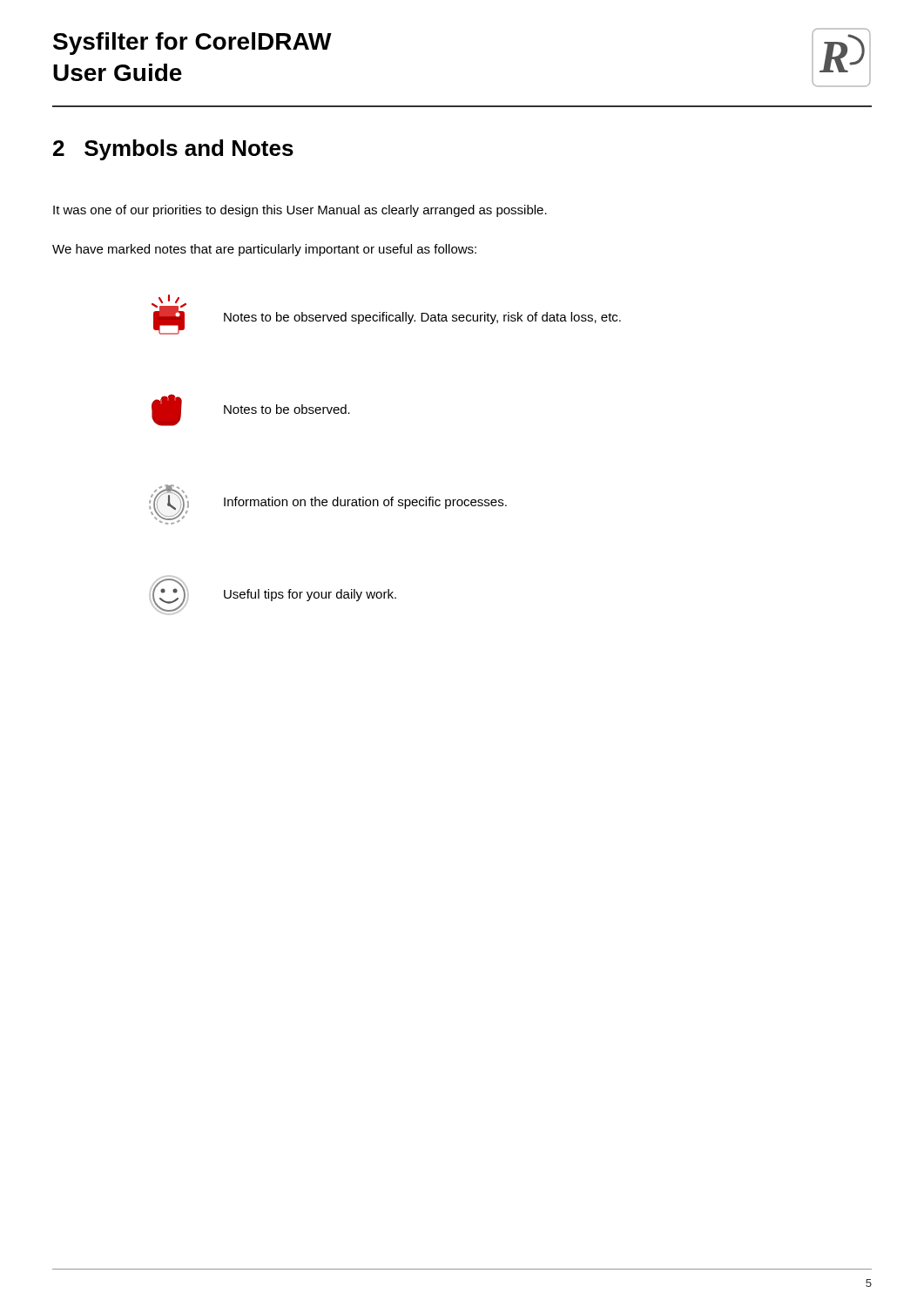This screenshot has width=924, height=1307.
Task: Locate the passage starting "It was one of our"
Action: tap(300, 210)
